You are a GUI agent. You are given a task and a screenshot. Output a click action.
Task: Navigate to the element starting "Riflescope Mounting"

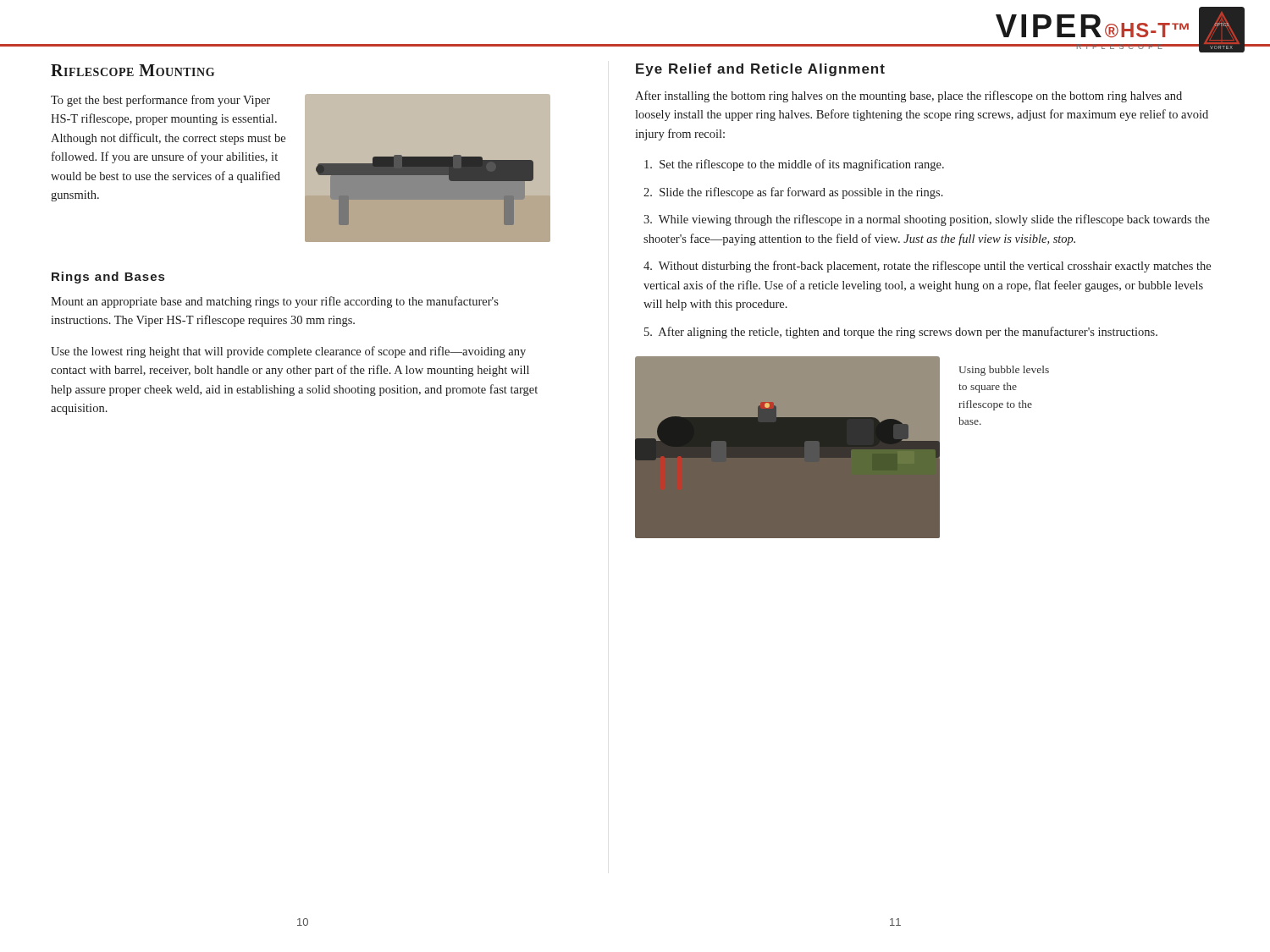(133, 70)
